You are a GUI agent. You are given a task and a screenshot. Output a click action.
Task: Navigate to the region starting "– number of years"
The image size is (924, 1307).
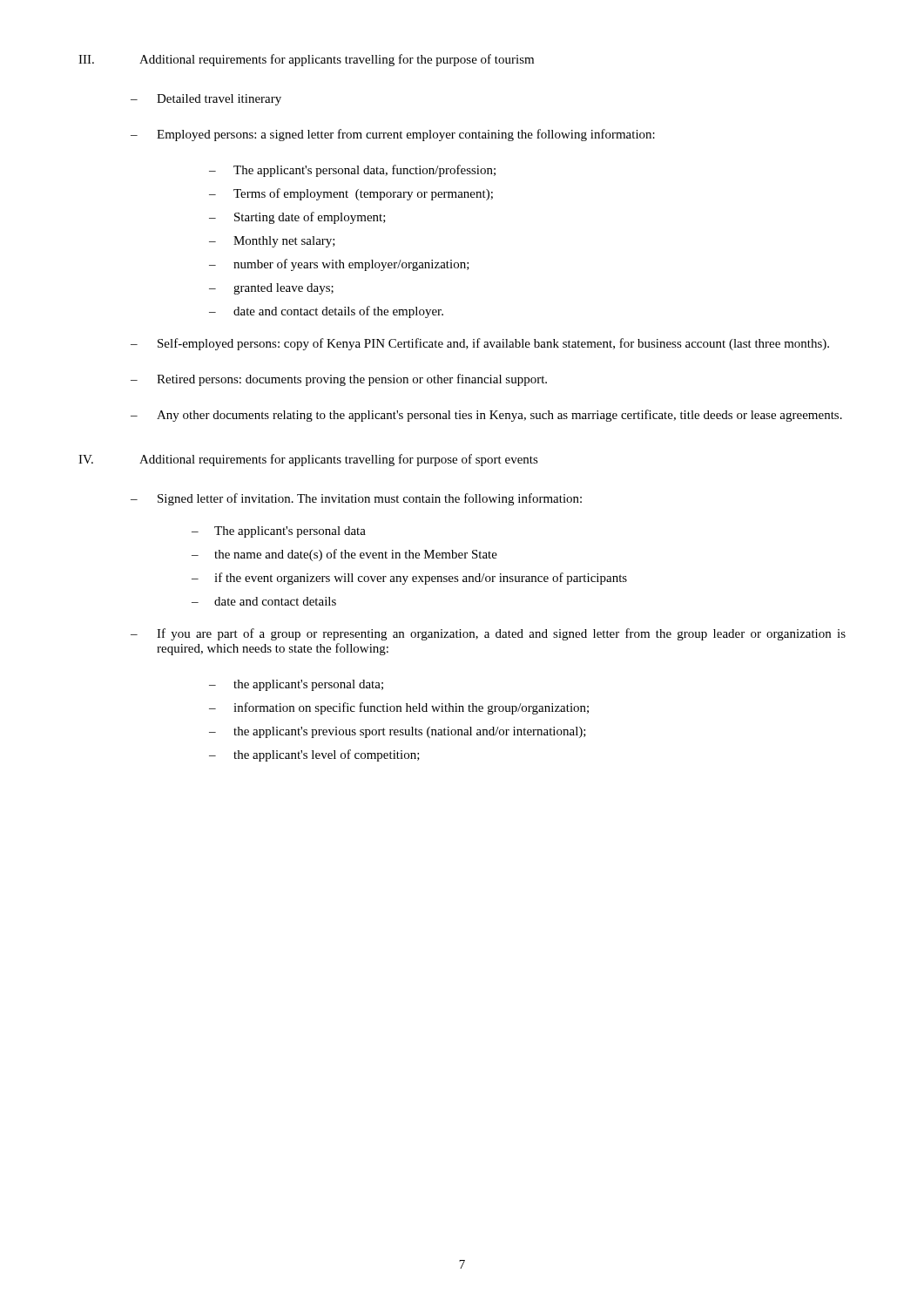[x=339, y=264]
